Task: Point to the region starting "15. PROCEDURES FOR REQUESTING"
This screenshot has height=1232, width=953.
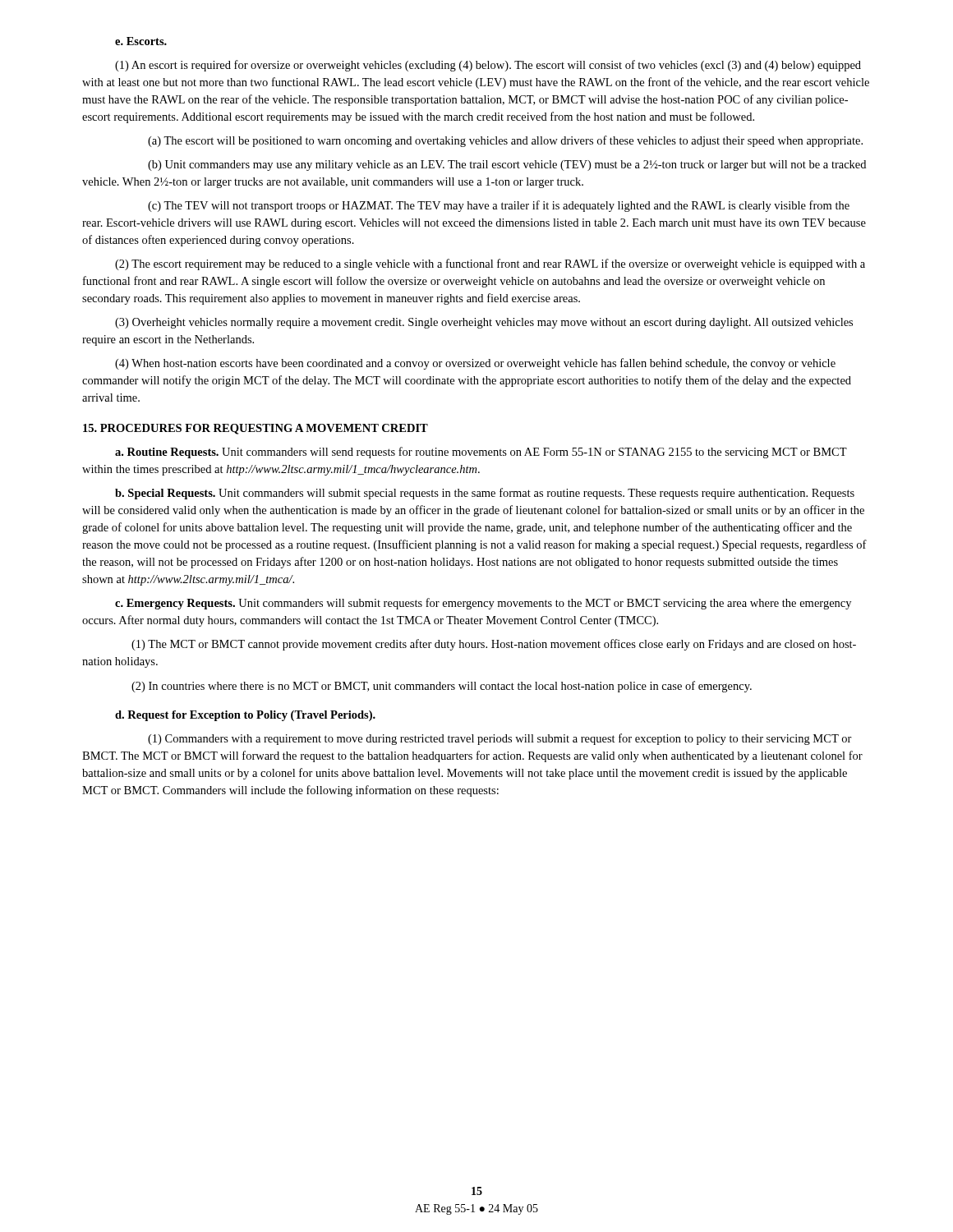Action: (255, 428)
